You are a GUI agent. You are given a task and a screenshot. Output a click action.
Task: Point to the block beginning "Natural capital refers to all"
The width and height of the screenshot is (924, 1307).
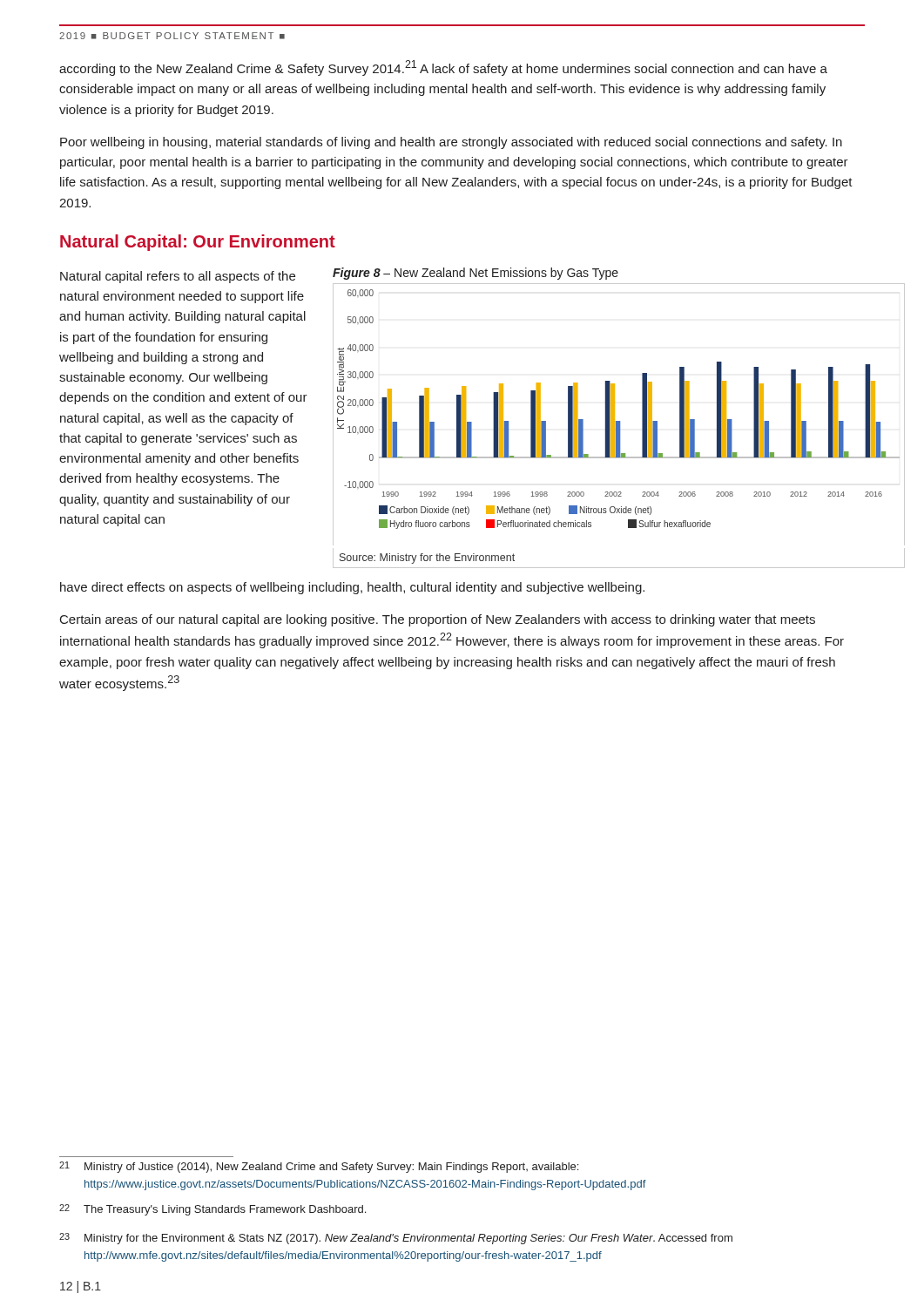(x=185, y=397)
